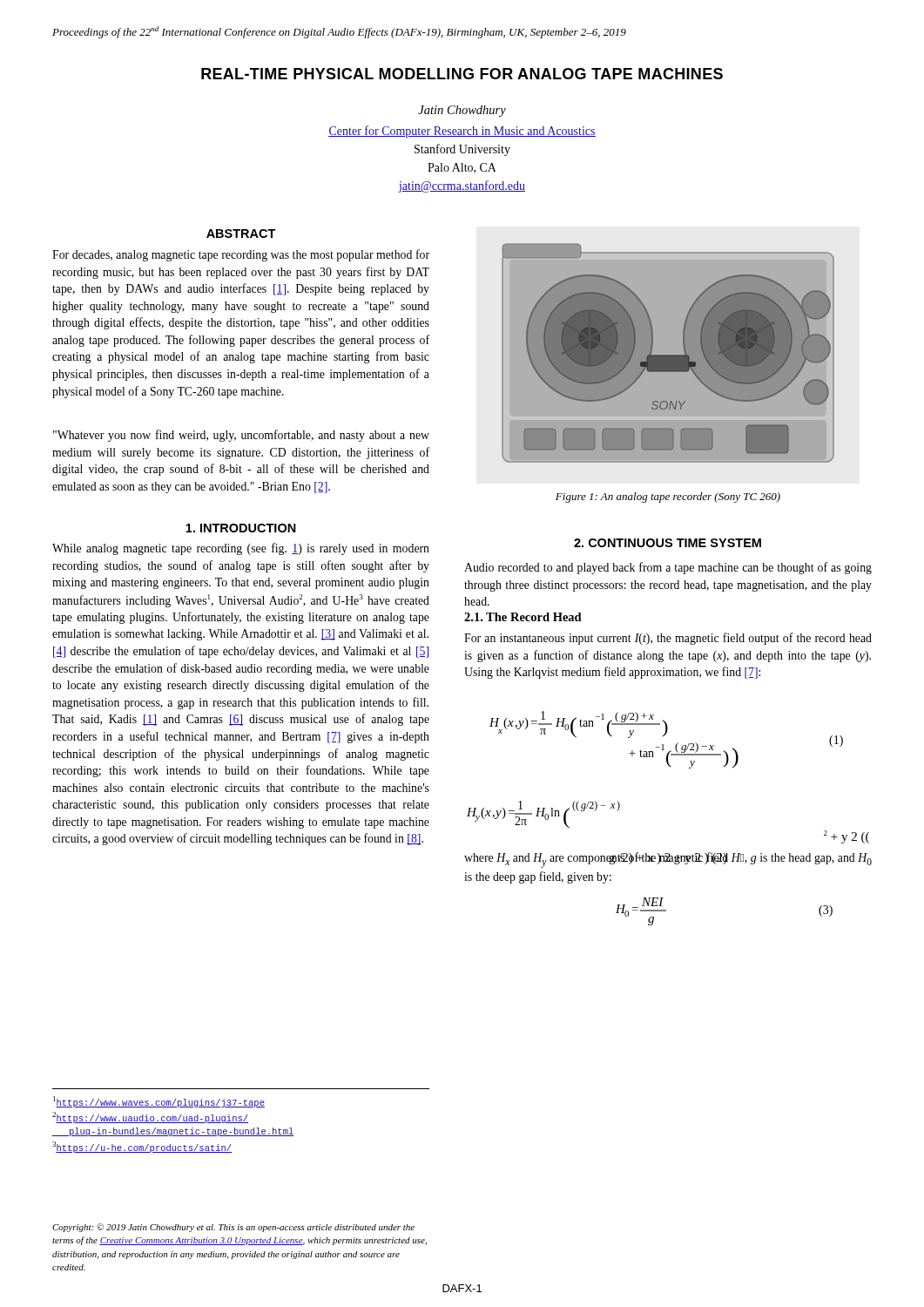
Task: Find the photo
Action: [x=668, y=357]
